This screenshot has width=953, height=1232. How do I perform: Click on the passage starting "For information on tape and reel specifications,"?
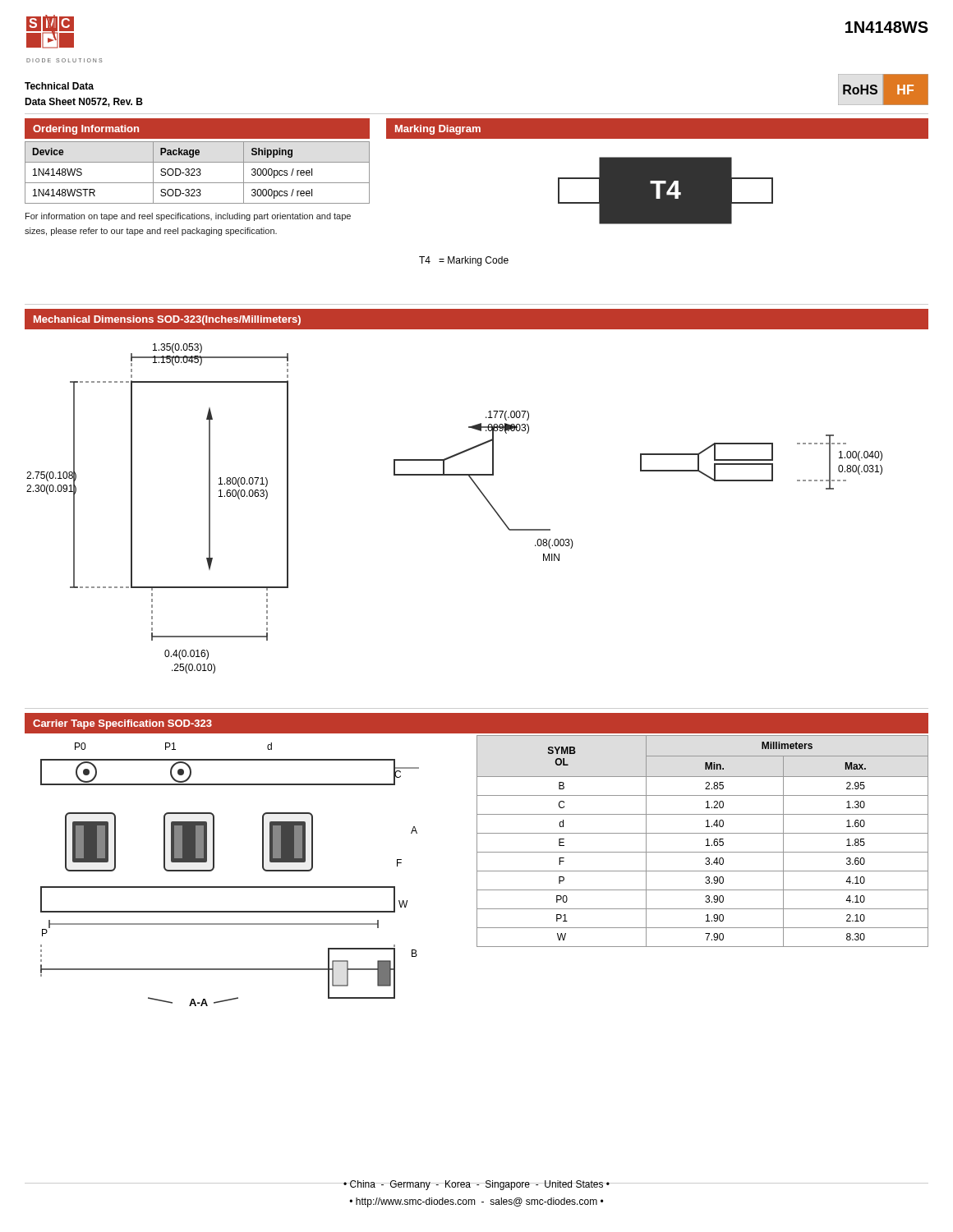tap(188, 223)
